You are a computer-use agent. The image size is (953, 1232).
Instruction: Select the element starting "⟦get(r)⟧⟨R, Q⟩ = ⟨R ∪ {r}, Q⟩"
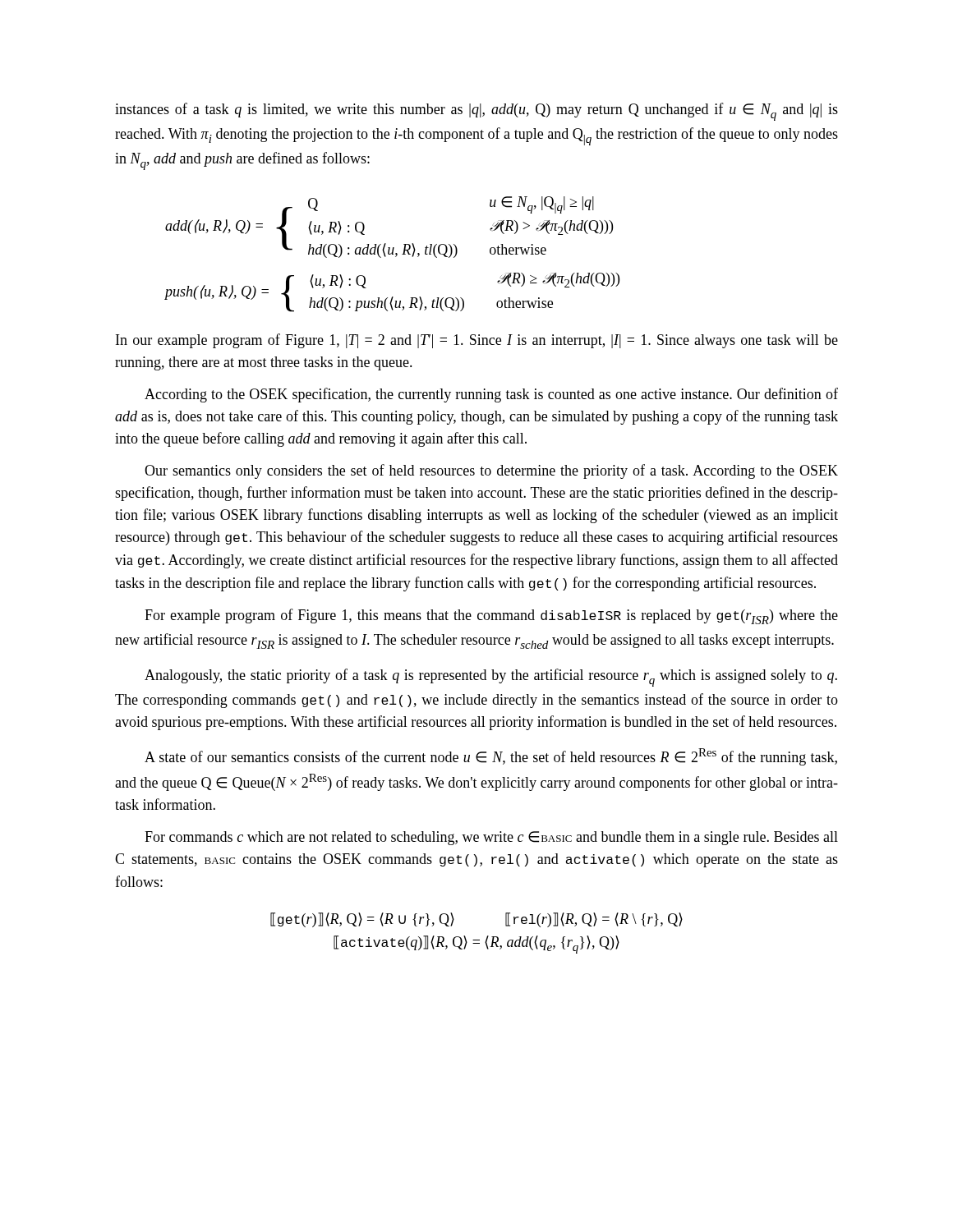(x=476, y=932)
